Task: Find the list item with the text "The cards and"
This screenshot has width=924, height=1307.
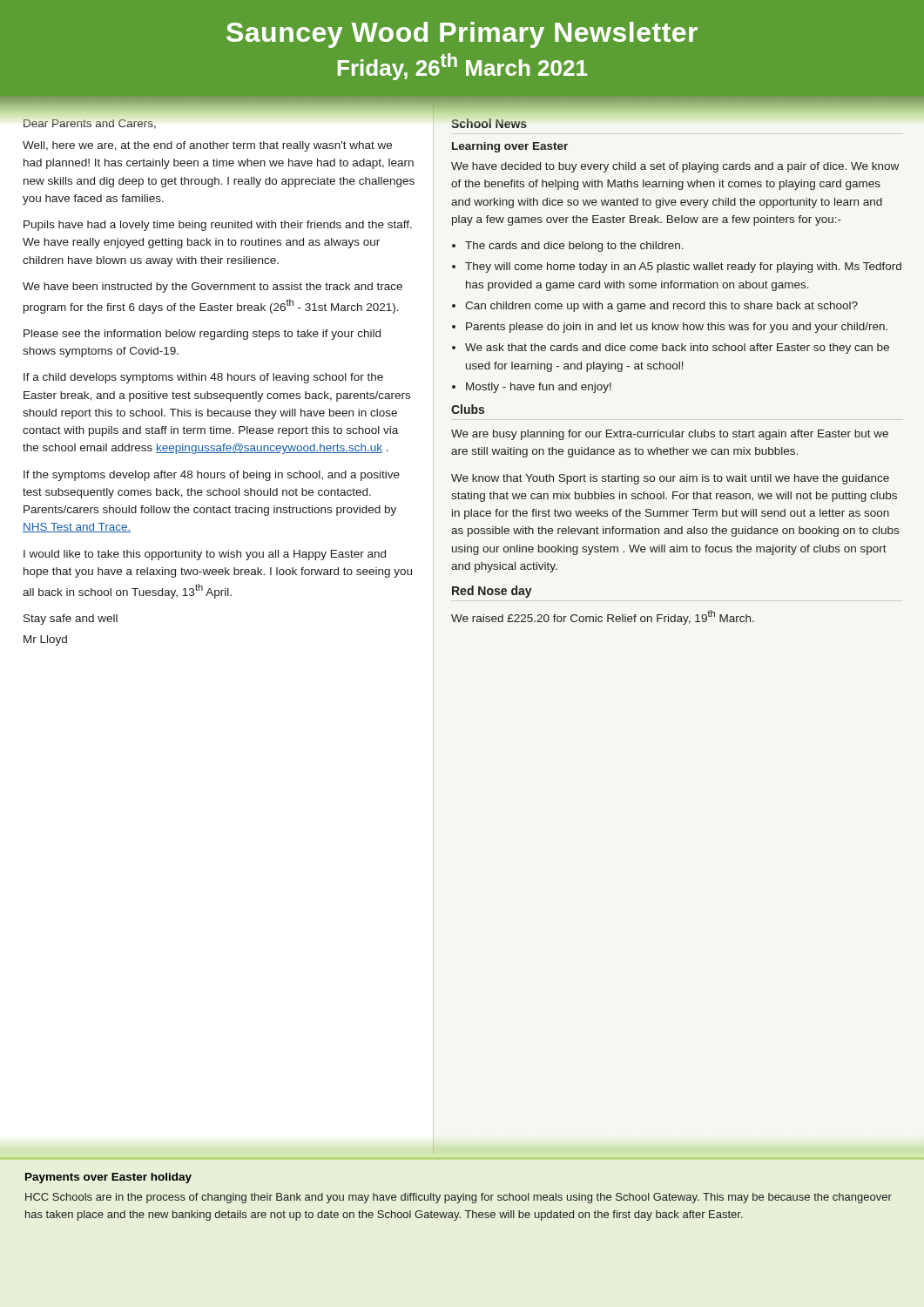Action: 575,245
